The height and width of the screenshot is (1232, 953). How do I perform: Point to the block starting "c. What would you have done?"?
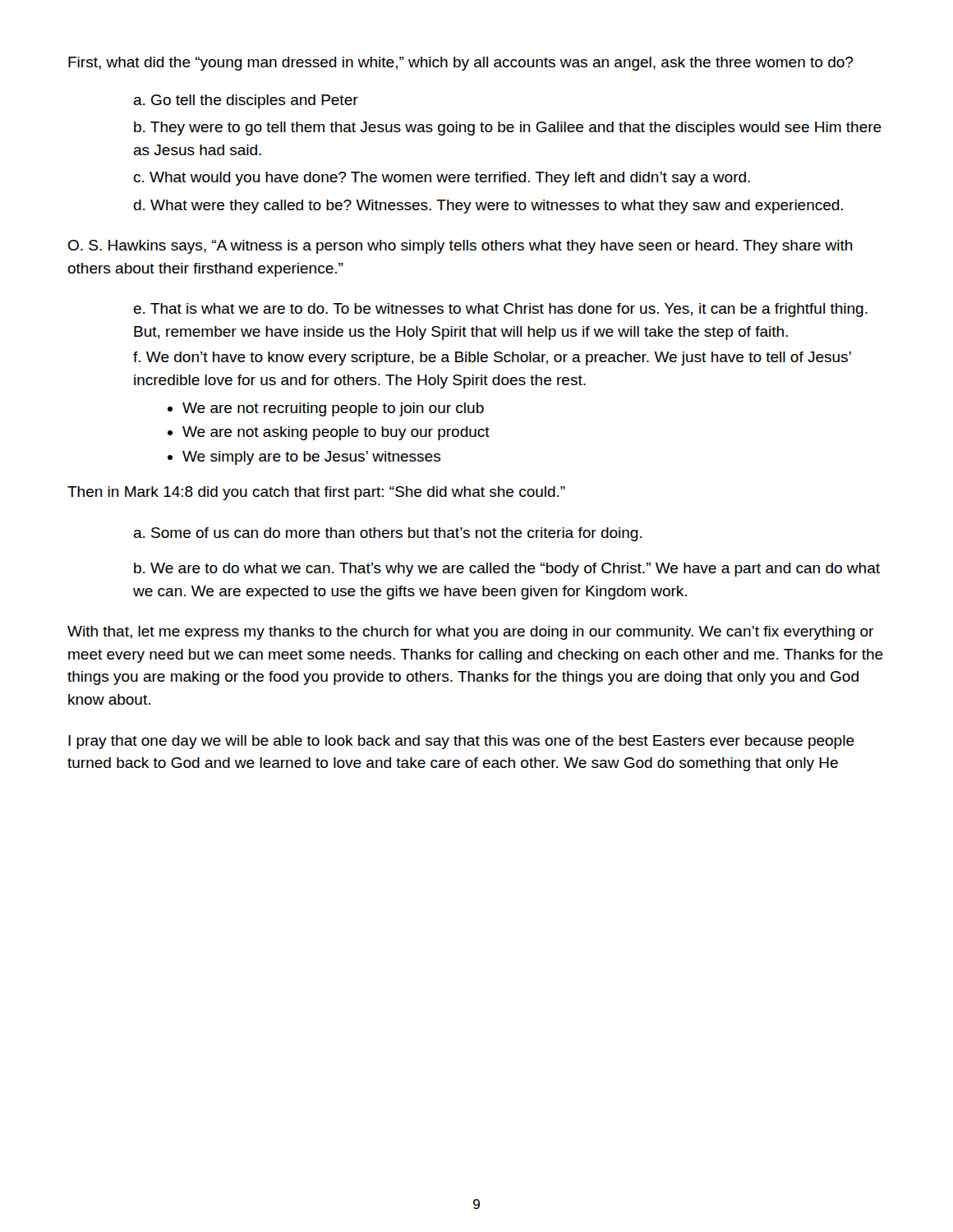click(x=442, y=177)
